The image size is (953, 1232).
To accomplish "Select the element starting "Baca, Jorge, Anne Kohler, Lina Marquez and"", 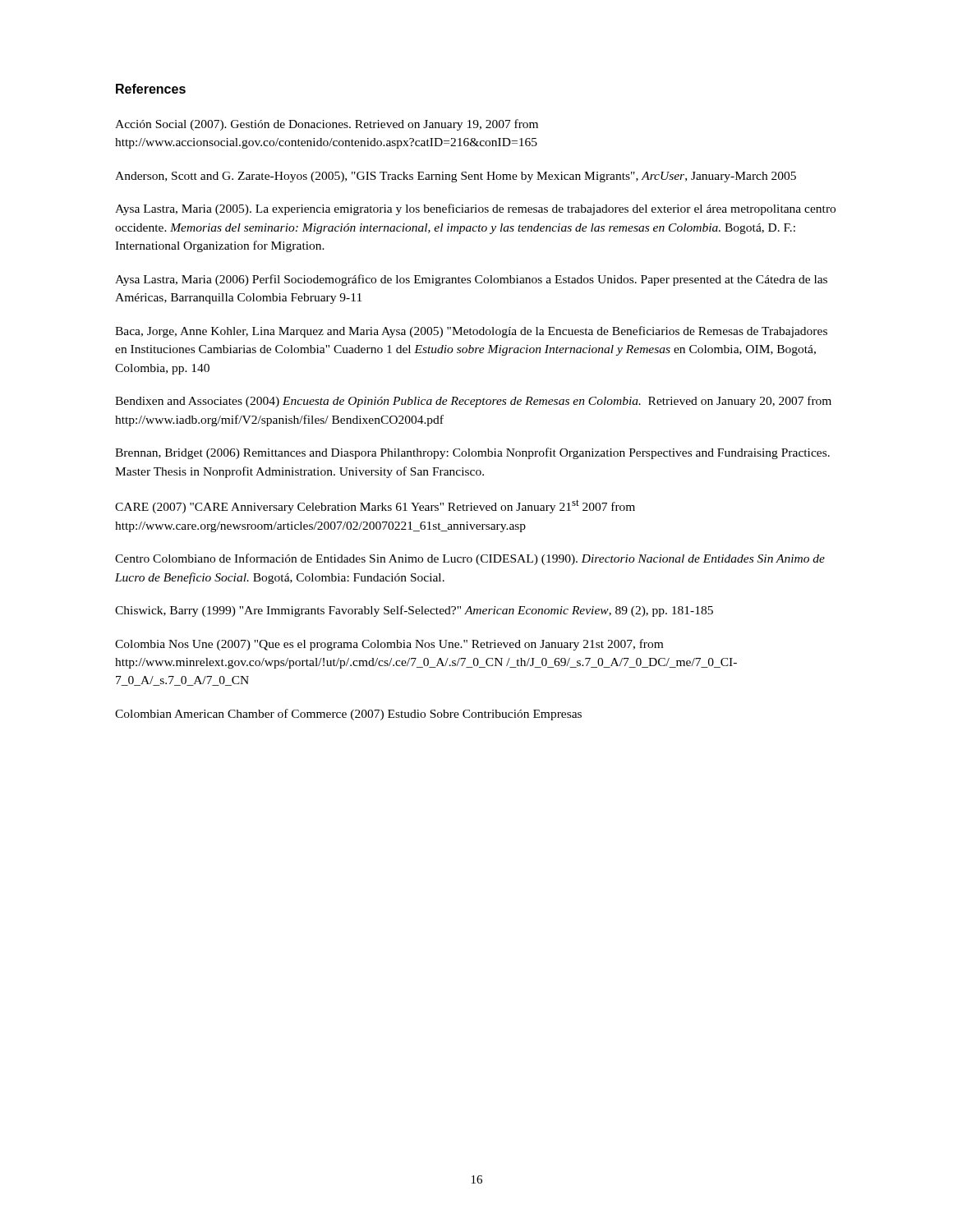I will click(471, 349).
